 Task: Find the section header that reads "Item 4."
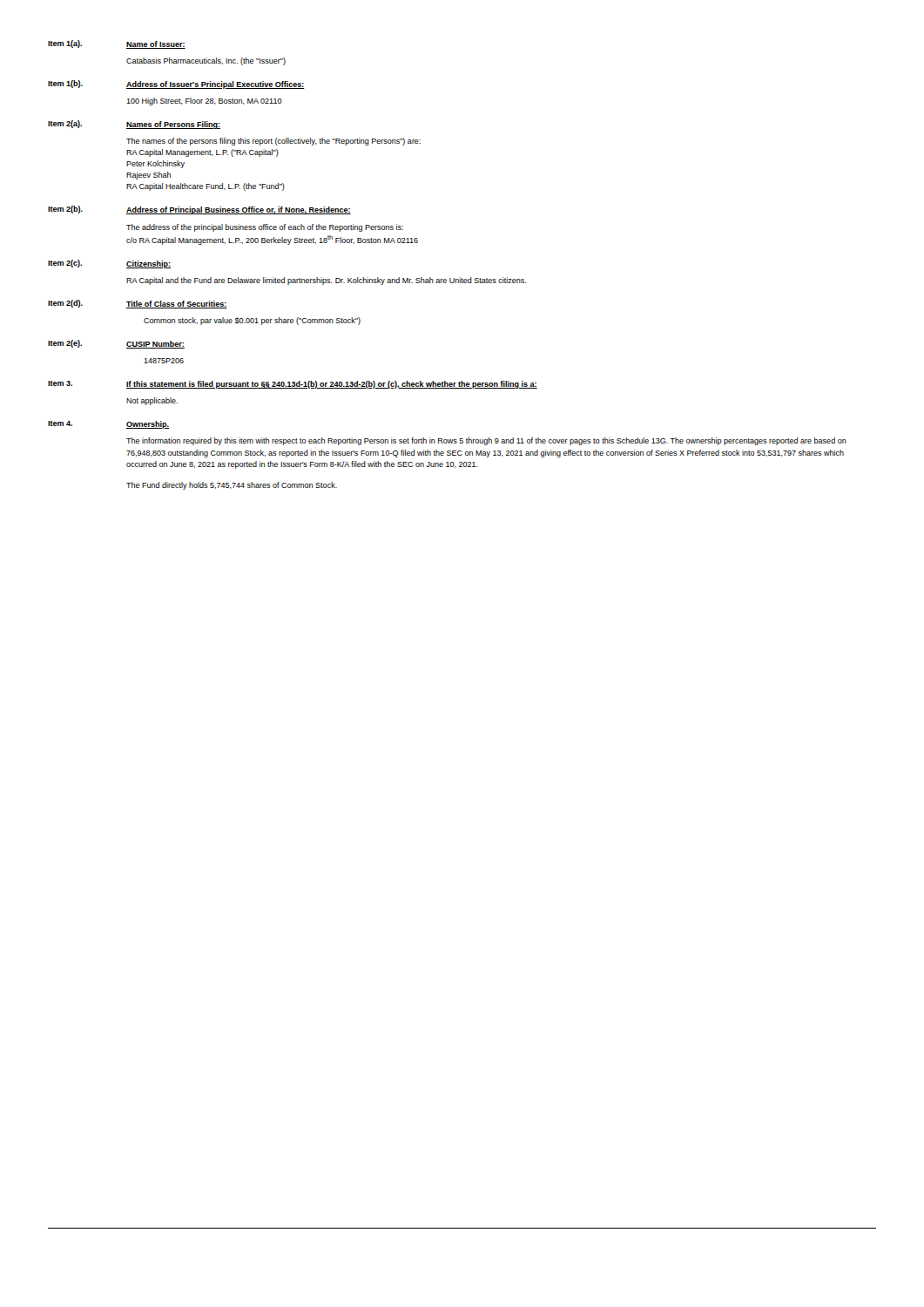click(x=60, y=423)
